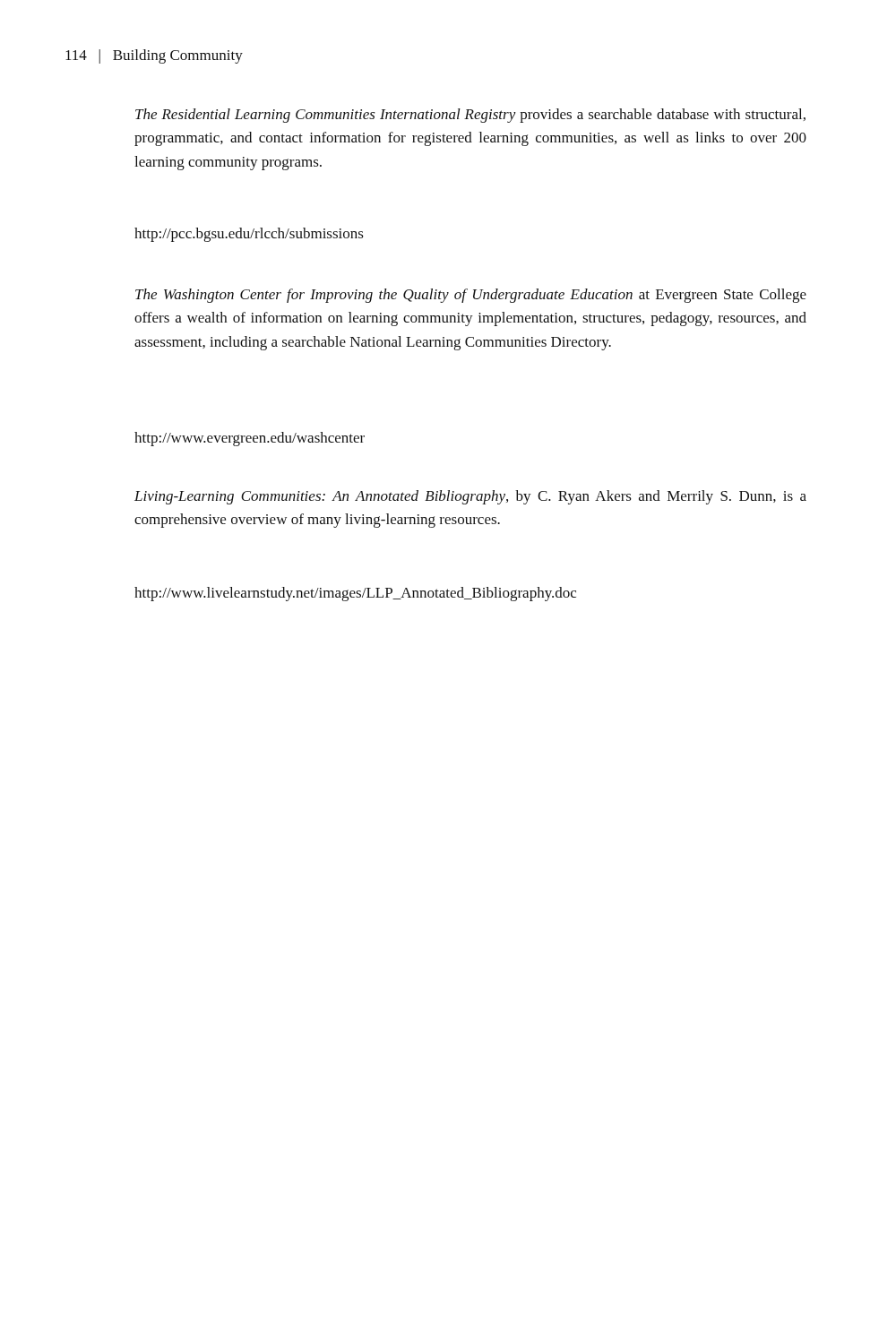
Task: Locate the block of text that opens with "The Washington Center for Improving the Quality of"
Action: [x=470, y=318]
